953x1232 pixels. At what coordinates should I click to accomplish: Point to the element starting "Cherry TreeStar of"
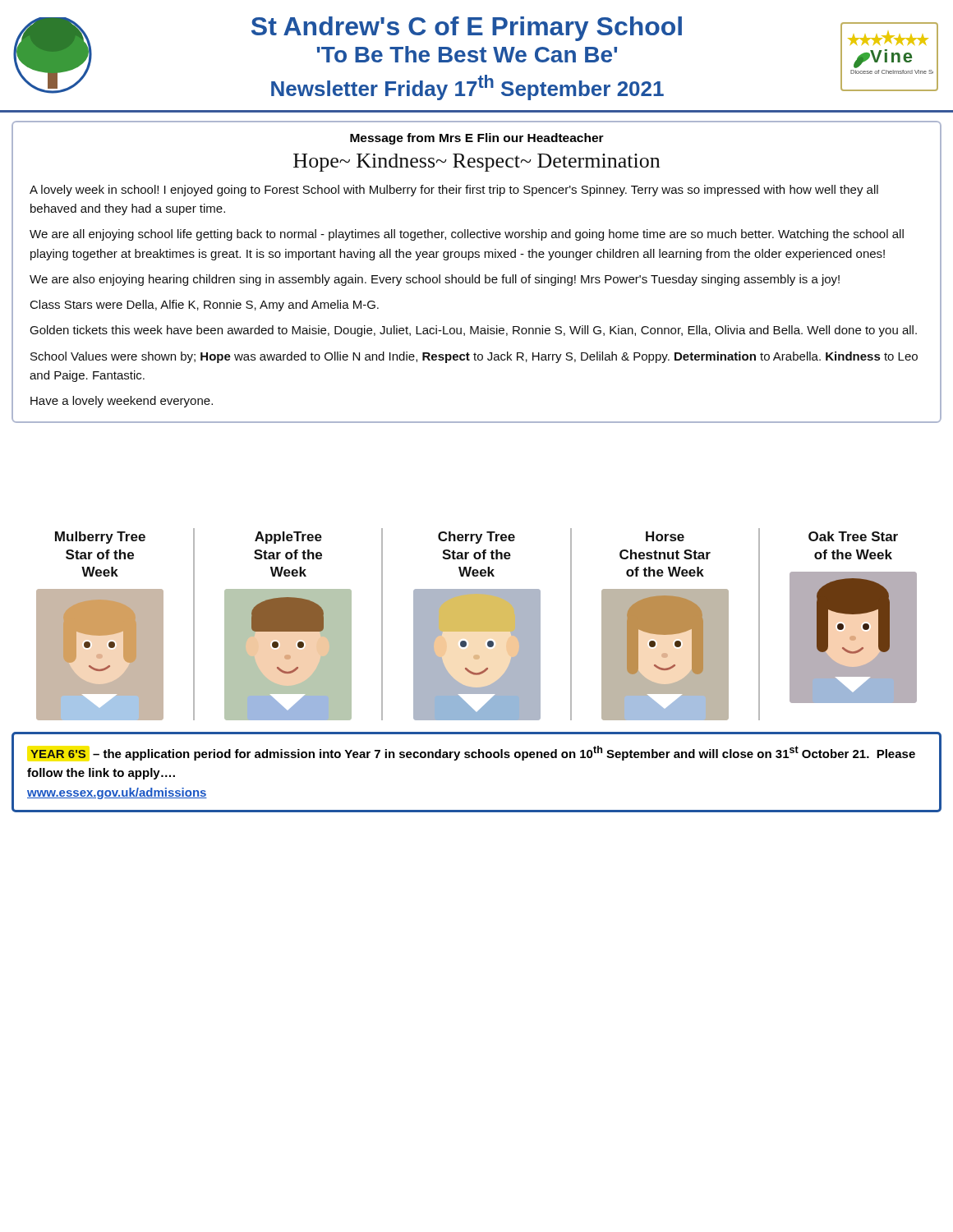[x=476, y=555]
